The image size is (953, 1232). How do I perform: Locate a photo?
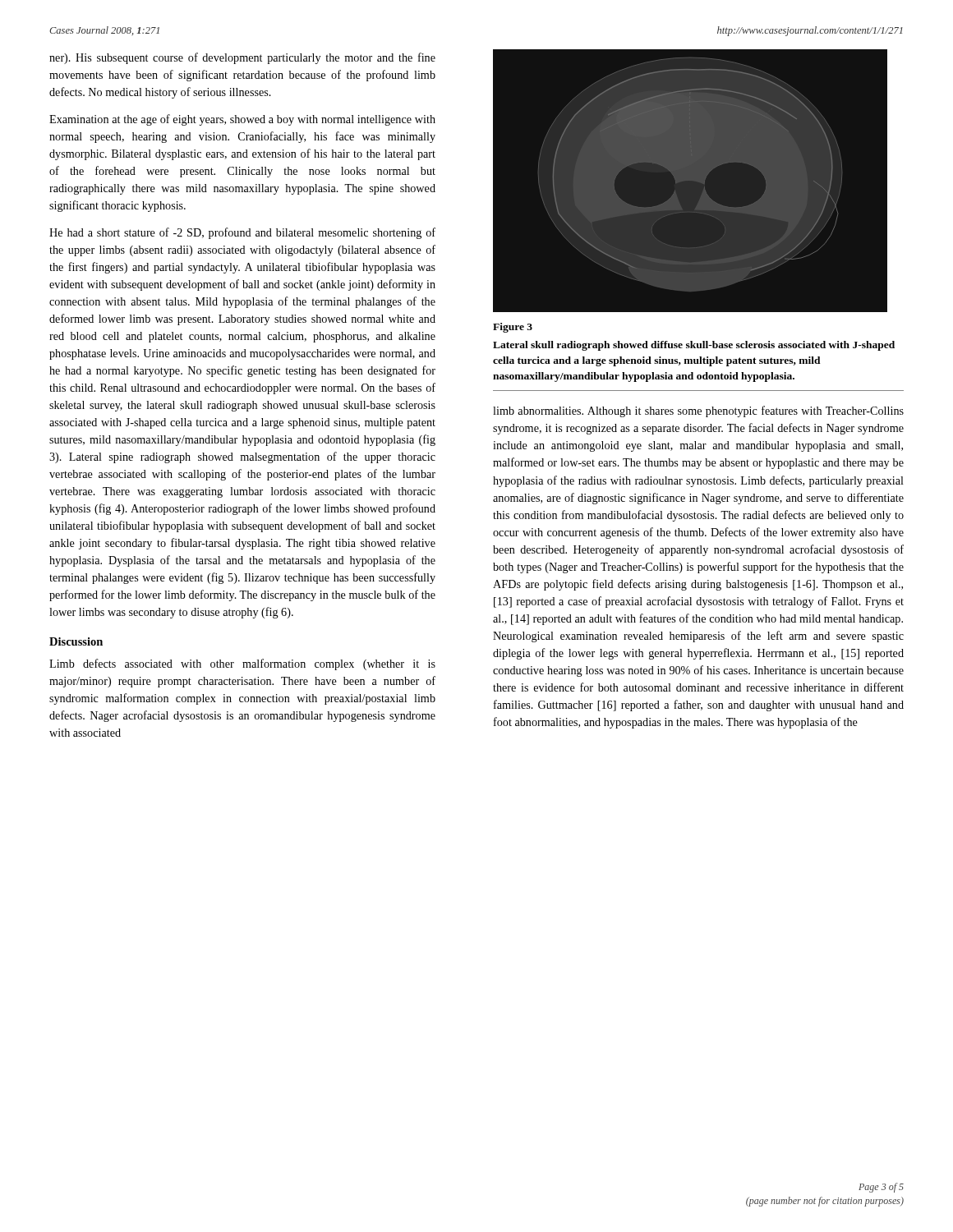[x=690, y=181]
